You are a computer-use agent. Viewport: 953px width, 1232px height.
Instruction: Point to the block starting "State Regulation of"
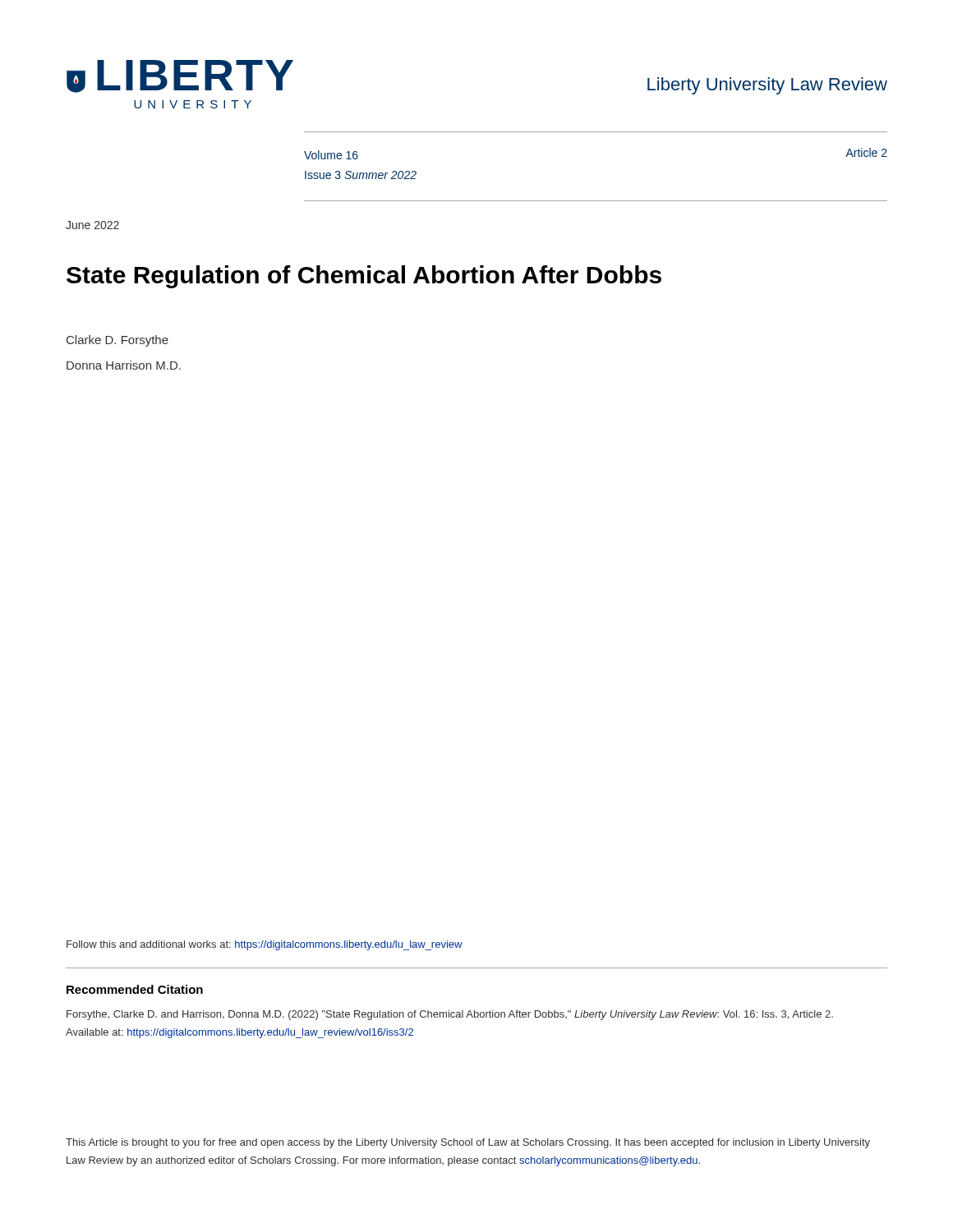pyautogui.click(x=364, y=275)
